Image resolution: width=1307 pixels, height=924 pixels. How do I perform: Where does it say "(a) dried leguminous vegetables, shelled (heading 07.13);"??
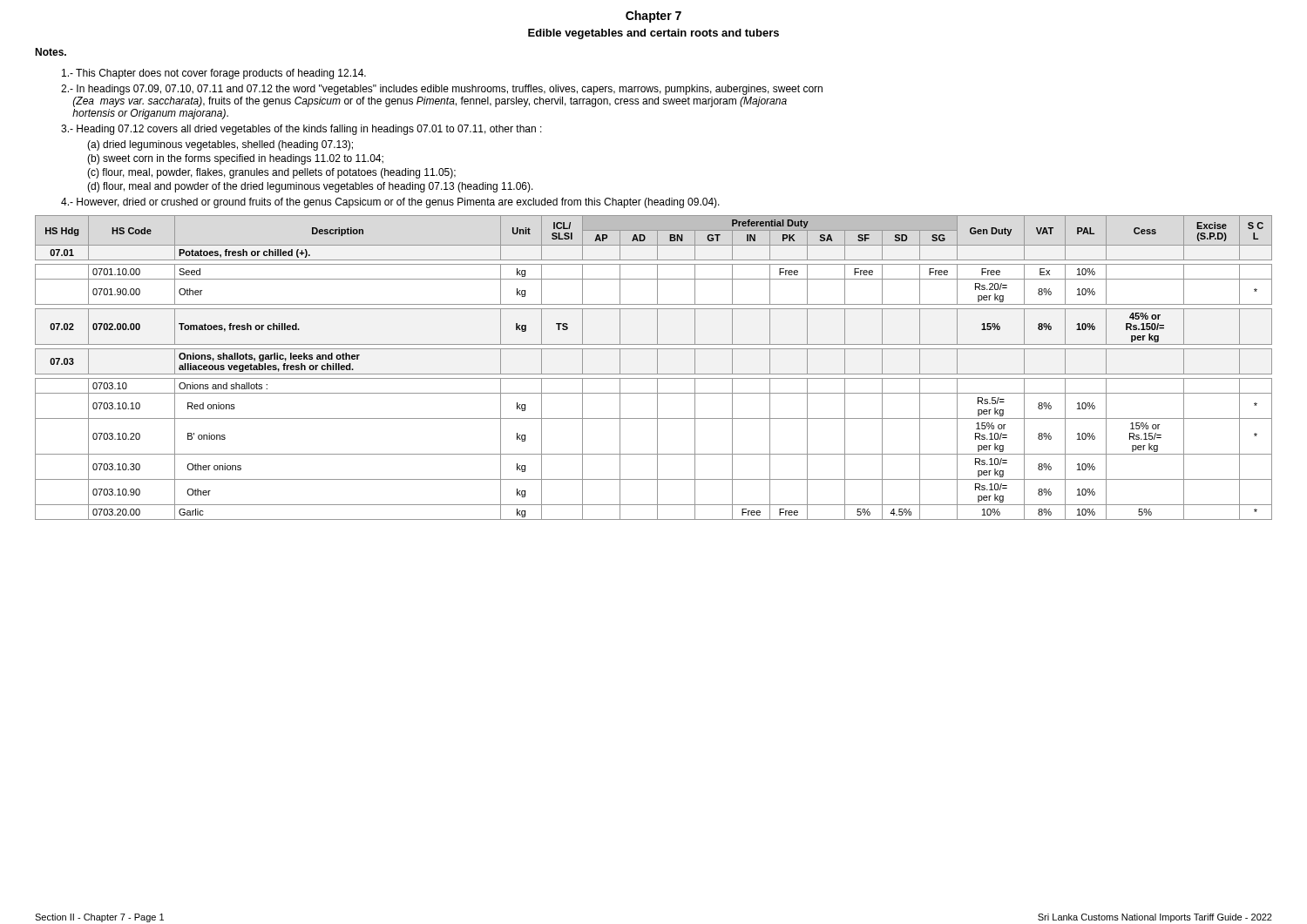click(221, 145)
